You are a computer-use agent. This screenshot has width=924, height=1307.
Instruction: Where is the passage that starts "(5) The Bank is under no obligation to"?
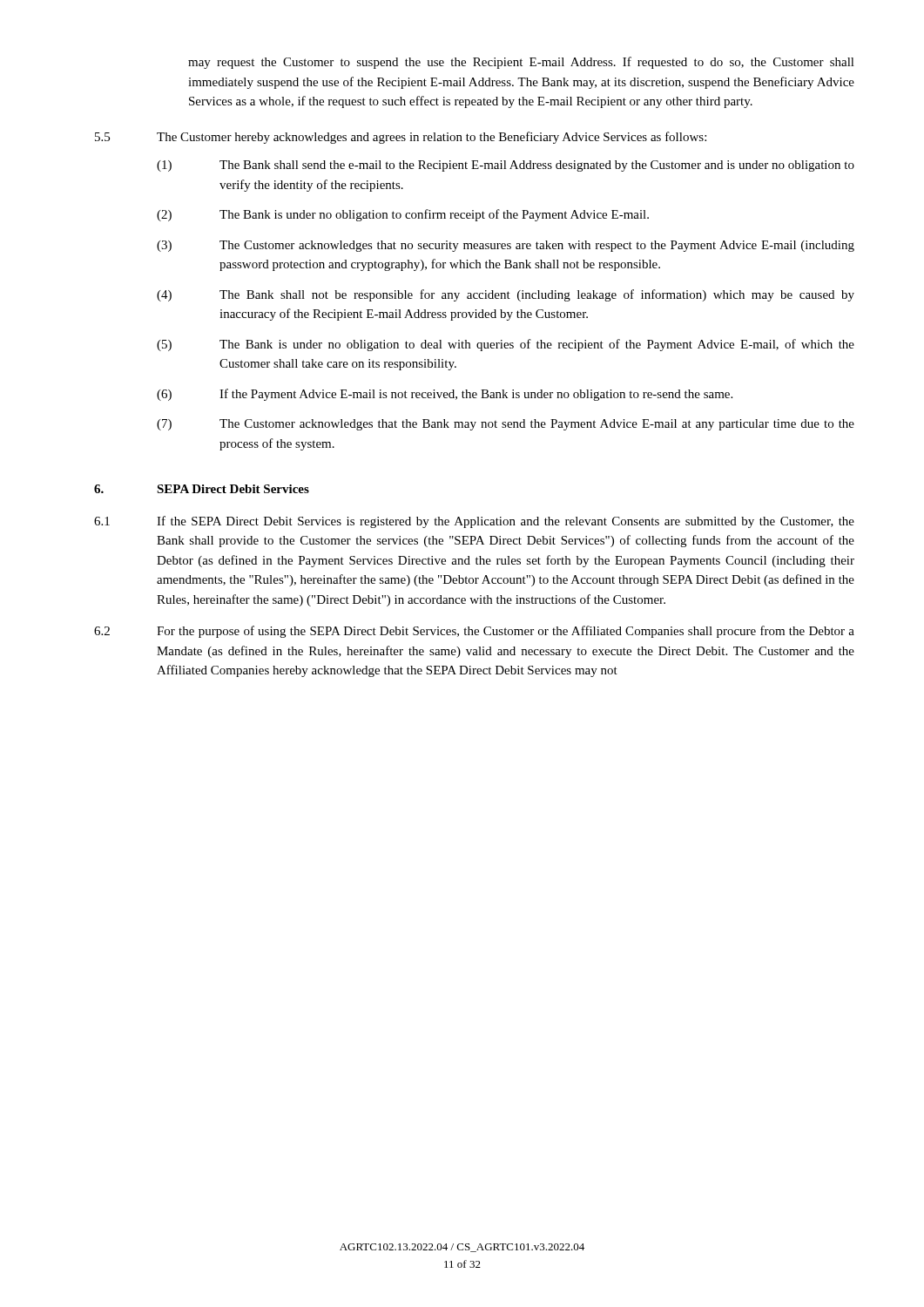(506, 354)
